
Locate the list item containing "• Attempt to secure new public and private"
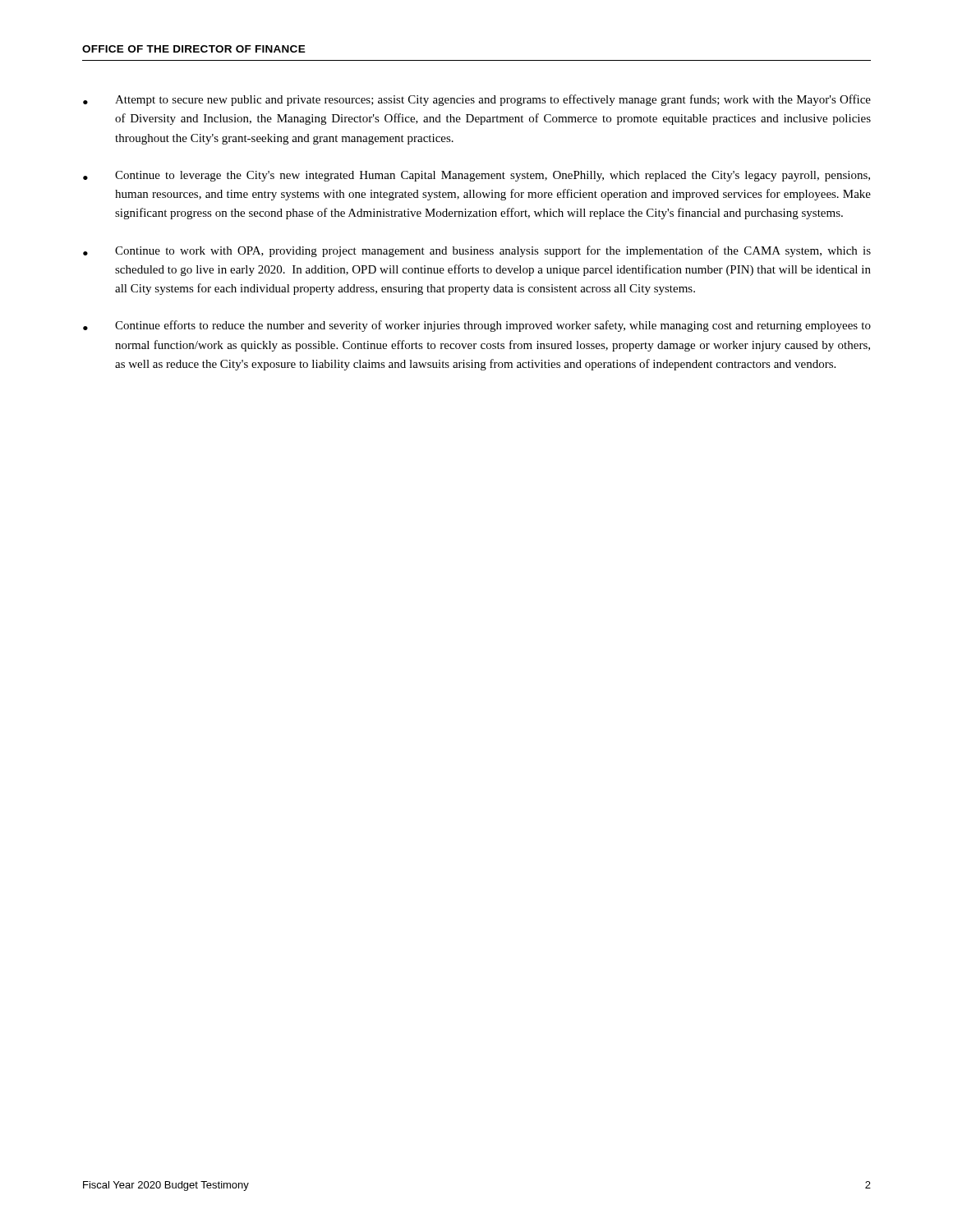[476, 119]
